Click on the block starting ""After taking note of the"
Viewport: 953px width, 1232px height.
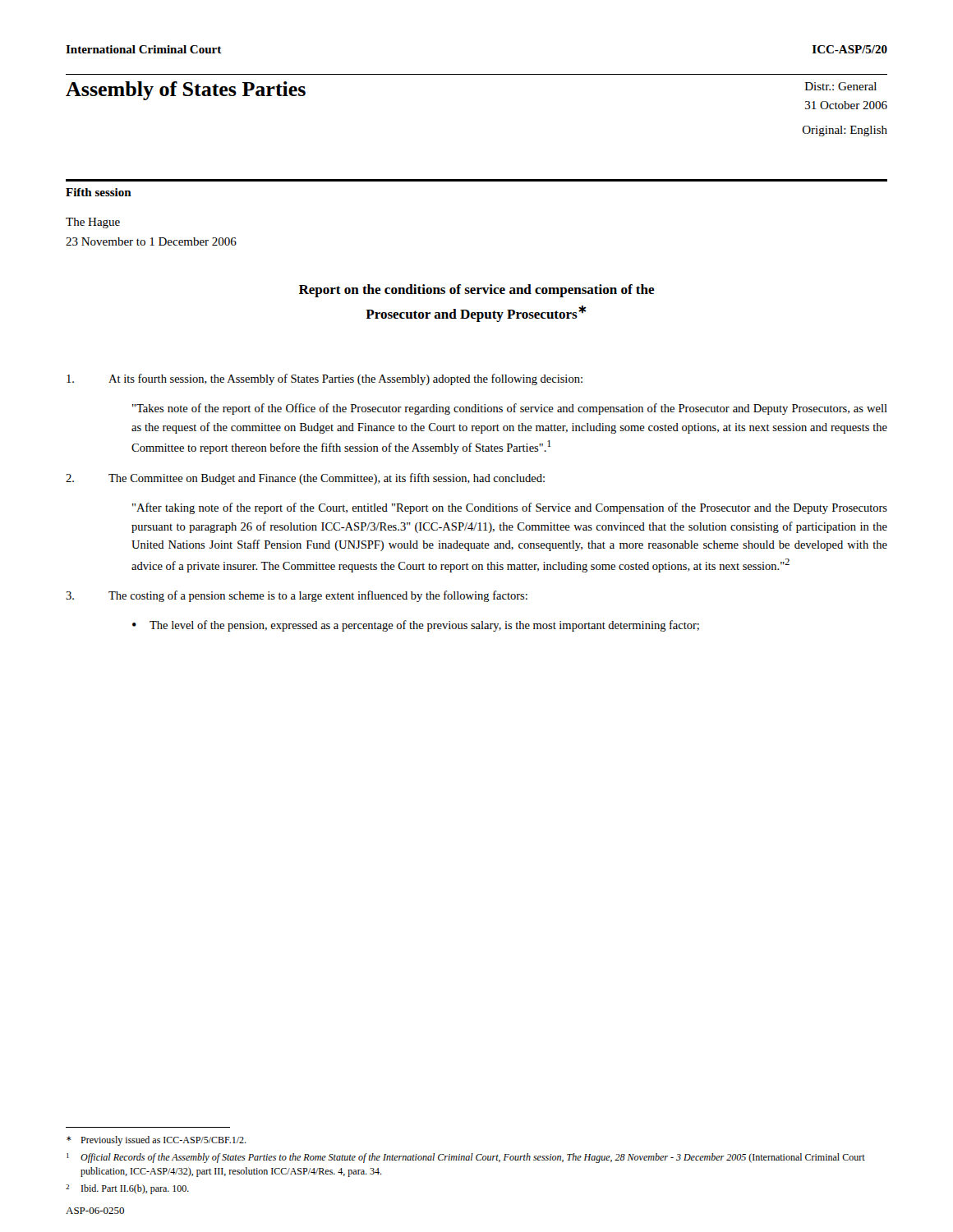[x=509, y=537]
